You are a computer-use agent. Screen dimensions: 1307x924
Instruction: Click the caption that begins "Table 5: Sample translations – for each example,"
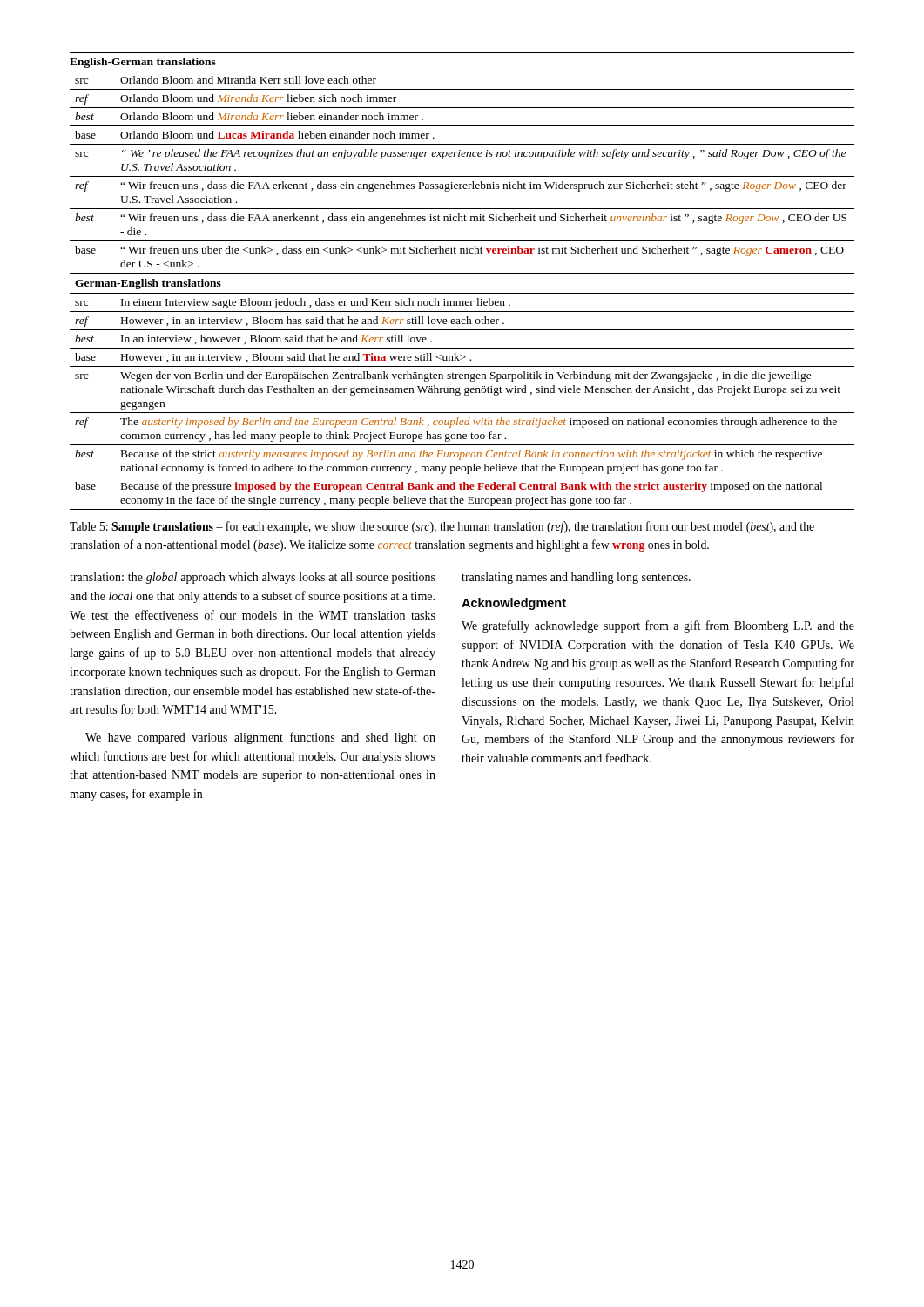coord(442,536)
